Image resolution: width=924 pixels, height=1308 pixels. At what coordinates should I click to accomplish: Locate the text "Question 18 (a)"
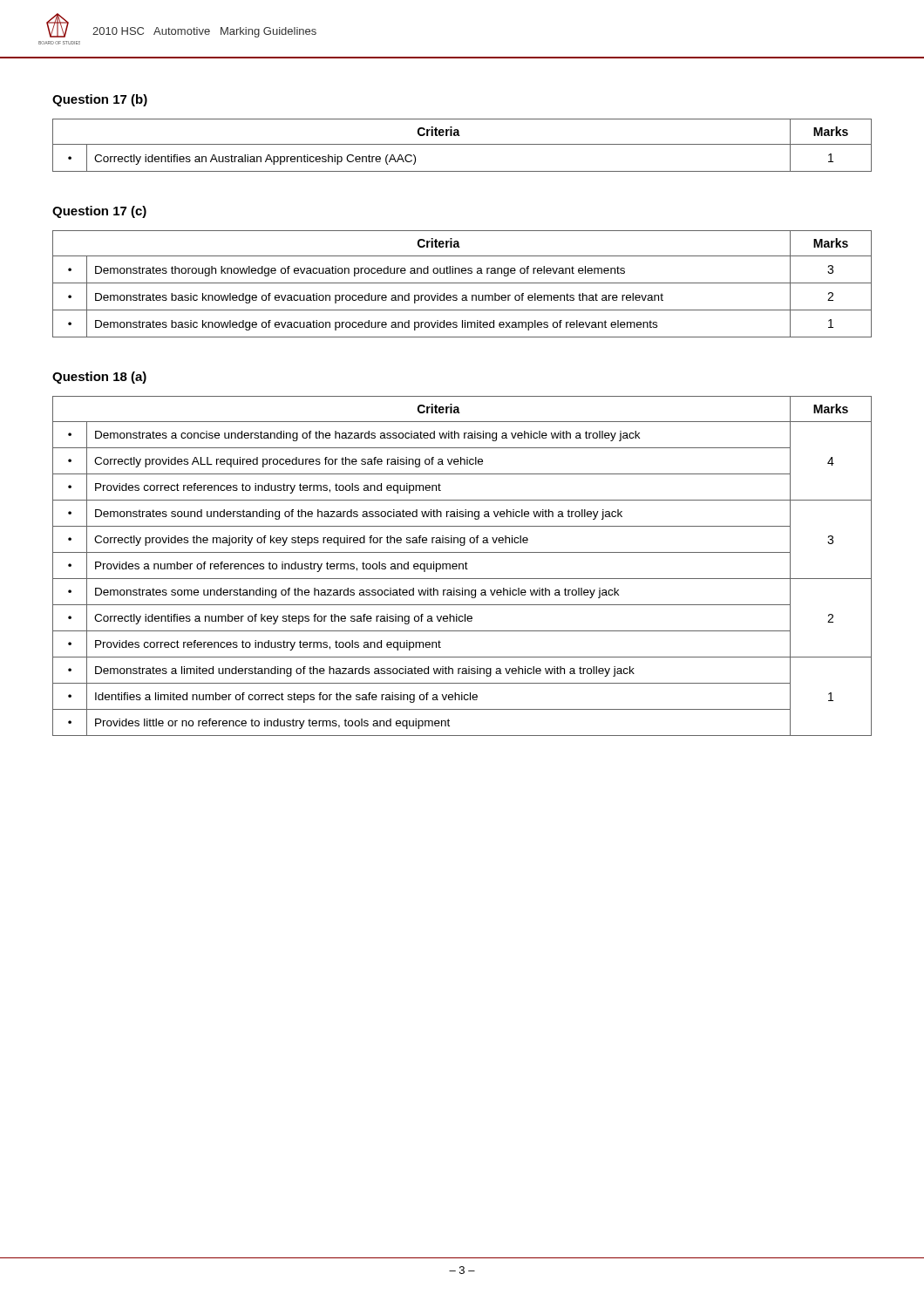100,376
